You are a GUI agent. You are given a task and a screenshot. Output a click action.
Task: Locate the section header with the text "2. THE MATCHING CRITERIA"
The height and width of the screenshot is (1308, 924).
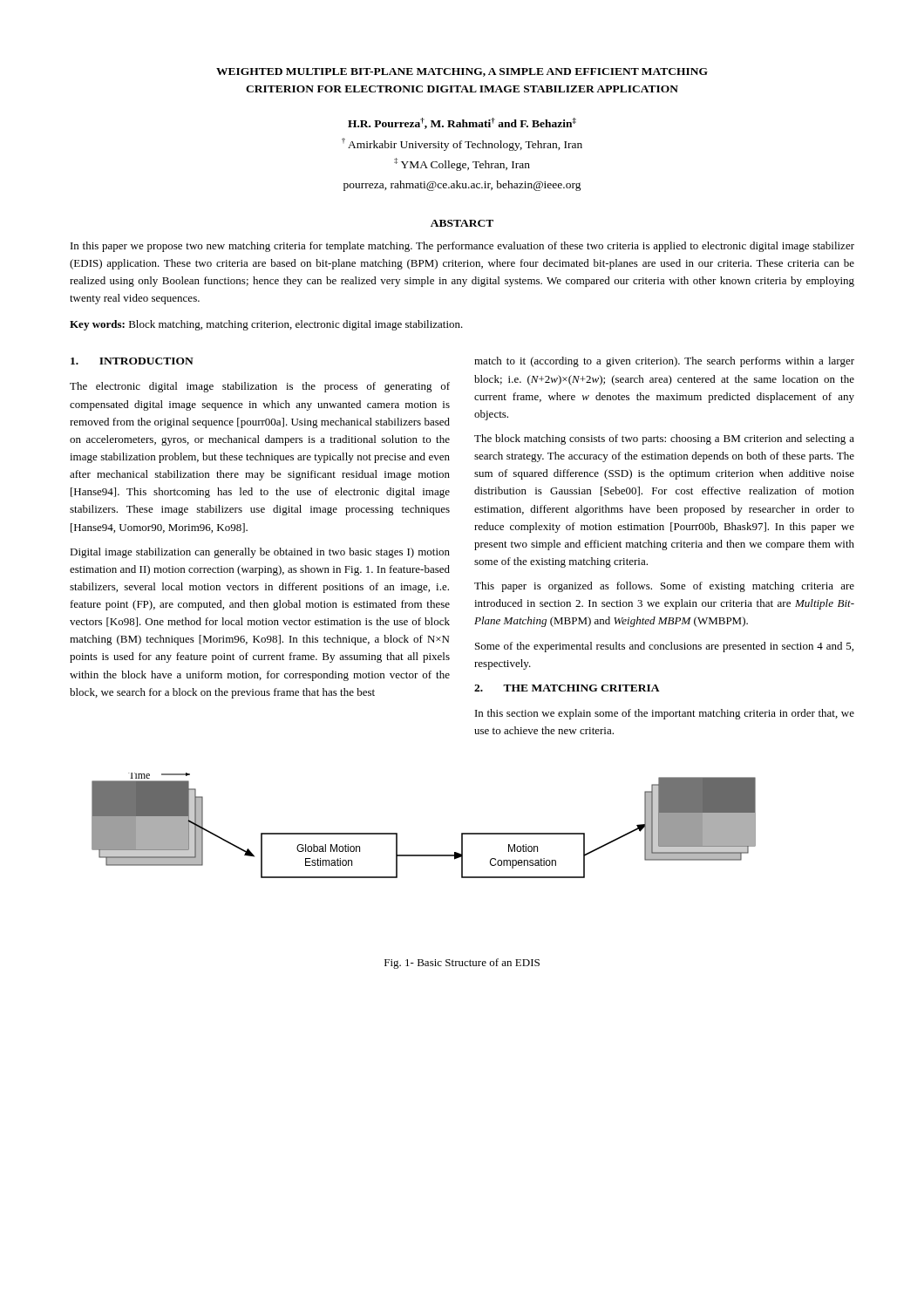coord(567,687)
